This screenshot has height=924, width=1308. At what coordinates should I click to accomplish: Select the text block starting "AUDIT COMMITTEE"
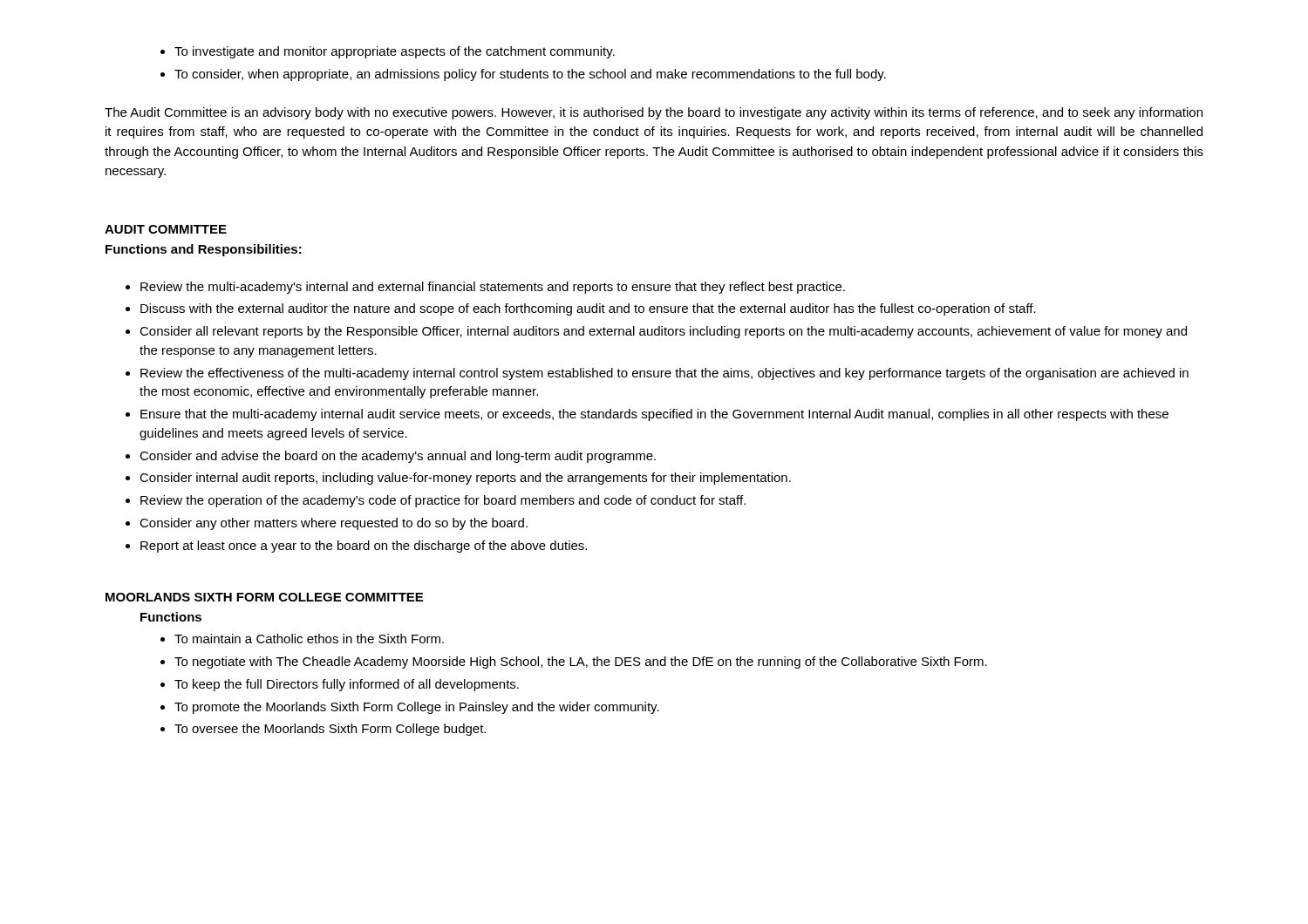(x=166, y=228)
